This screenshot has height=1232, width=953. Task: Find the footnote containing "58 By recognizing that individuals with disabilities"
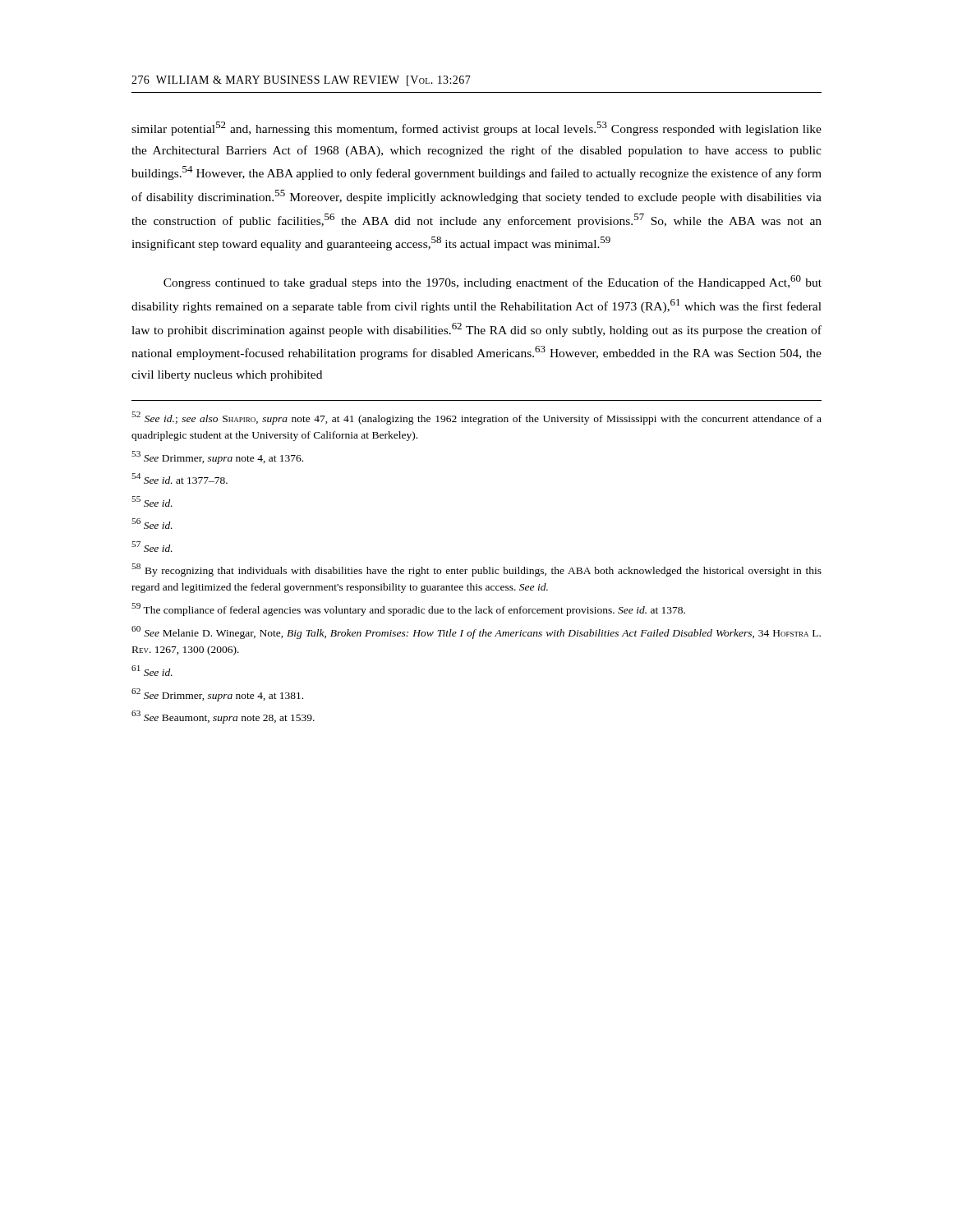pos(476,577)
